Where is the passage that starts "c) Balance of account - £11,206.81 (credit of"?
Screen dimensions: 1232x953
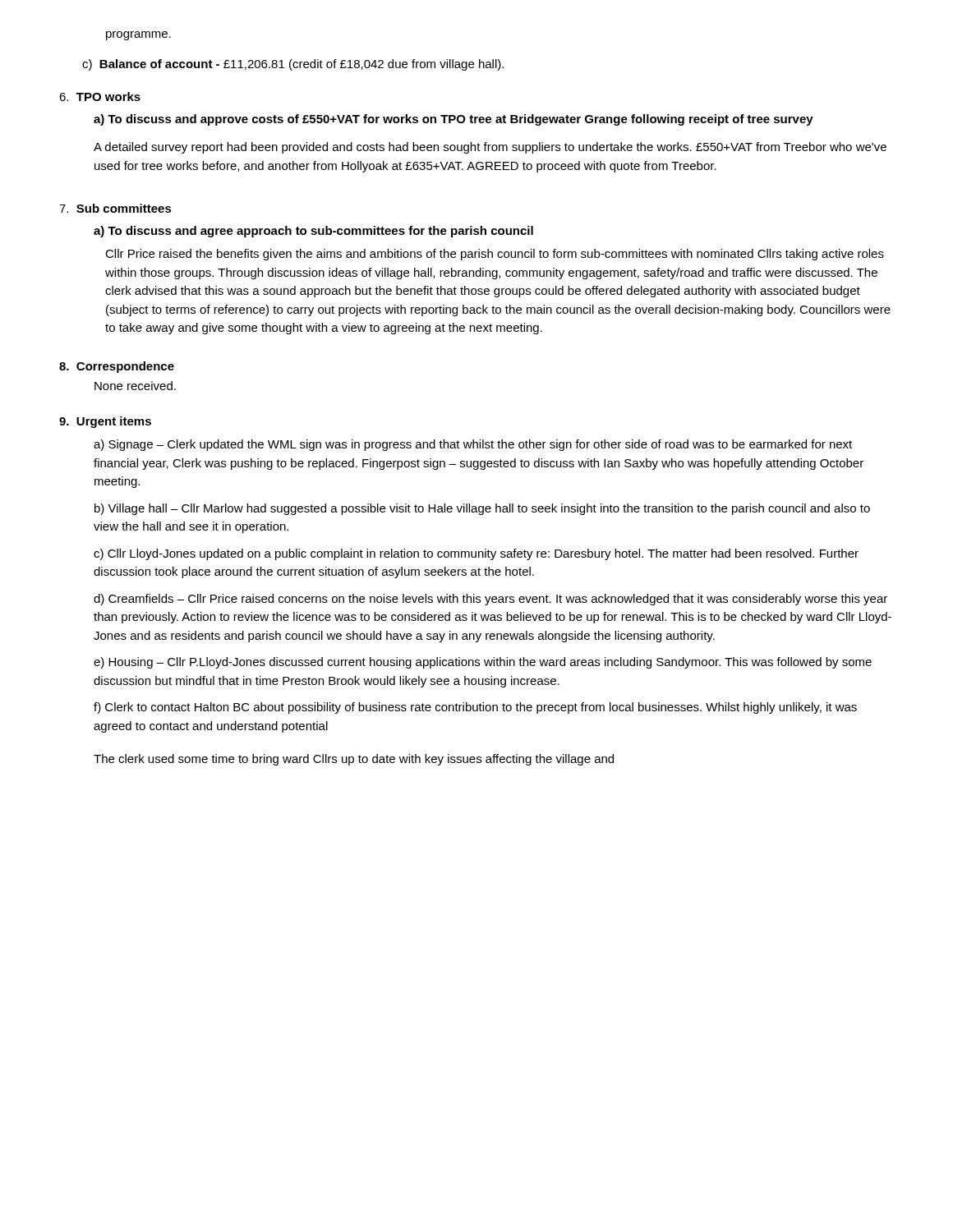[x=293, y=63]
